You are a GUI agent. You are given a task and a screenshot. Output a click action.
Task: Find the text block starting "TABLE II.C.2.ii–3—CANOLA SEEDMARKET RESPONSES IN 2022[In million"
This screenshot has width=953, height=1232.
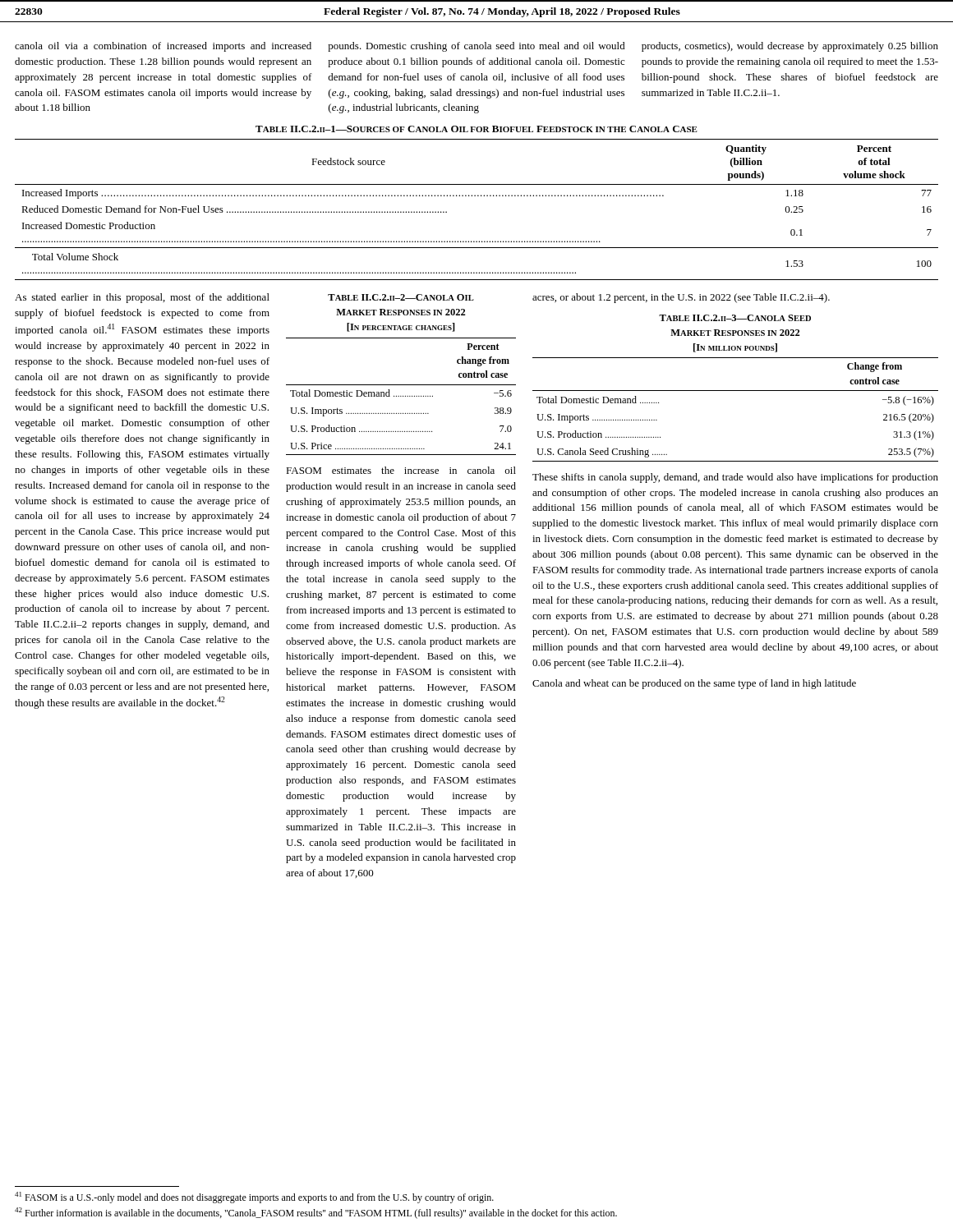[735, 333]
